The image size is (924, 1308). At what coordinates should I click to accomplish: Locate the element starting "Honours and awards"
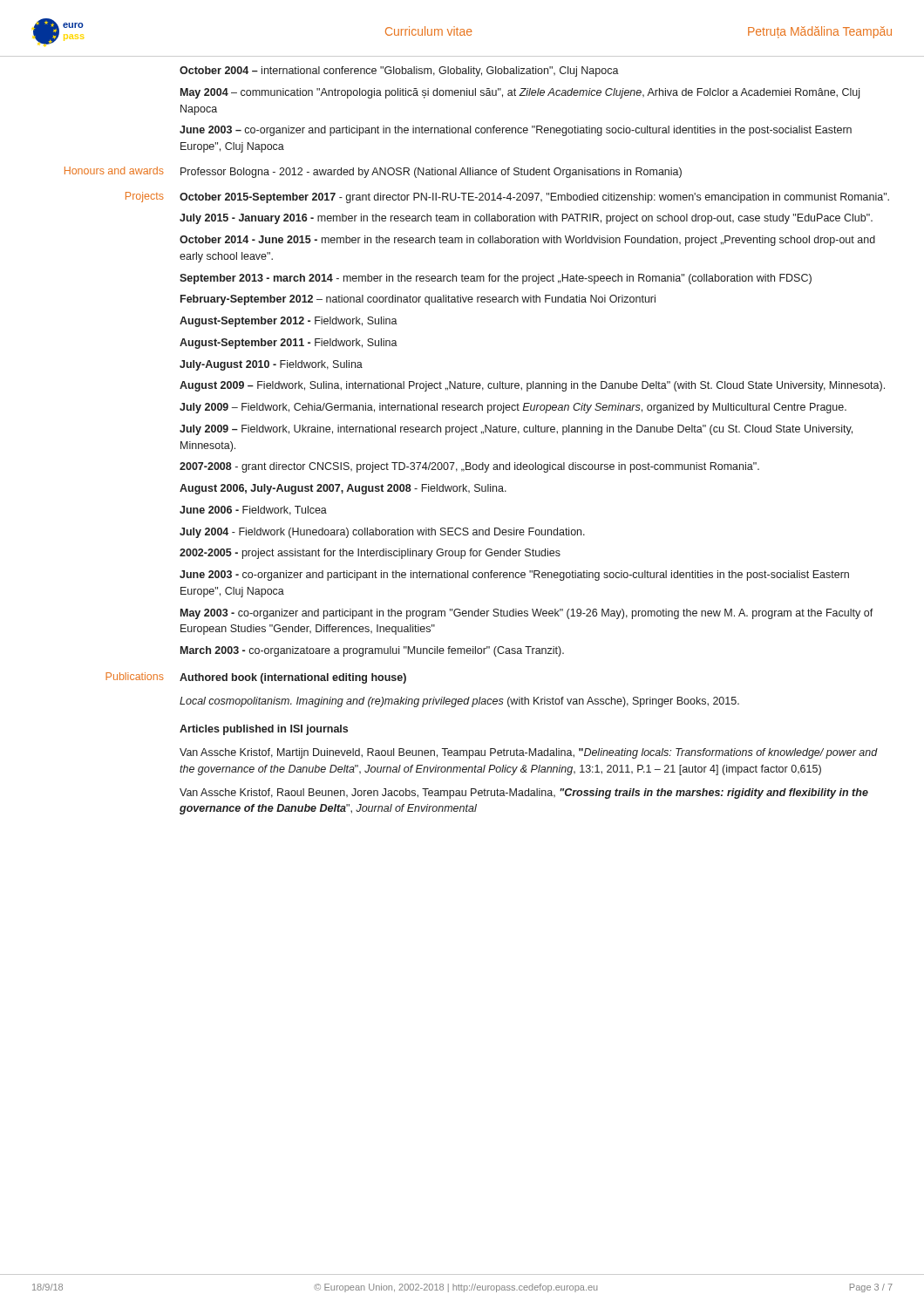coord(114,171)
